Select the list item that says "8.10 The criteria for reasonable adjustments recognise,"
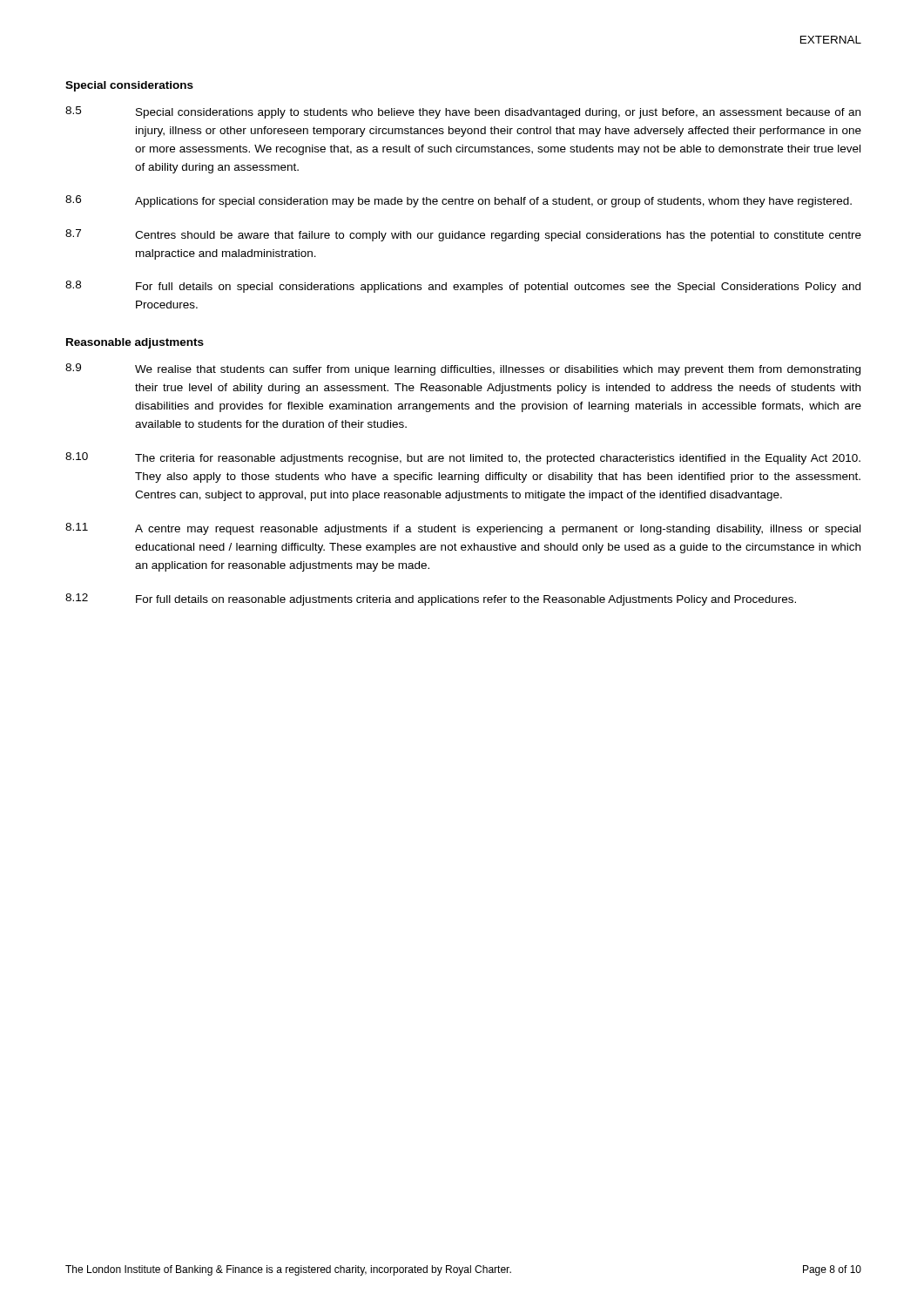The height and width of the screenshot is (1307, 924). click(x=463, y=477)
